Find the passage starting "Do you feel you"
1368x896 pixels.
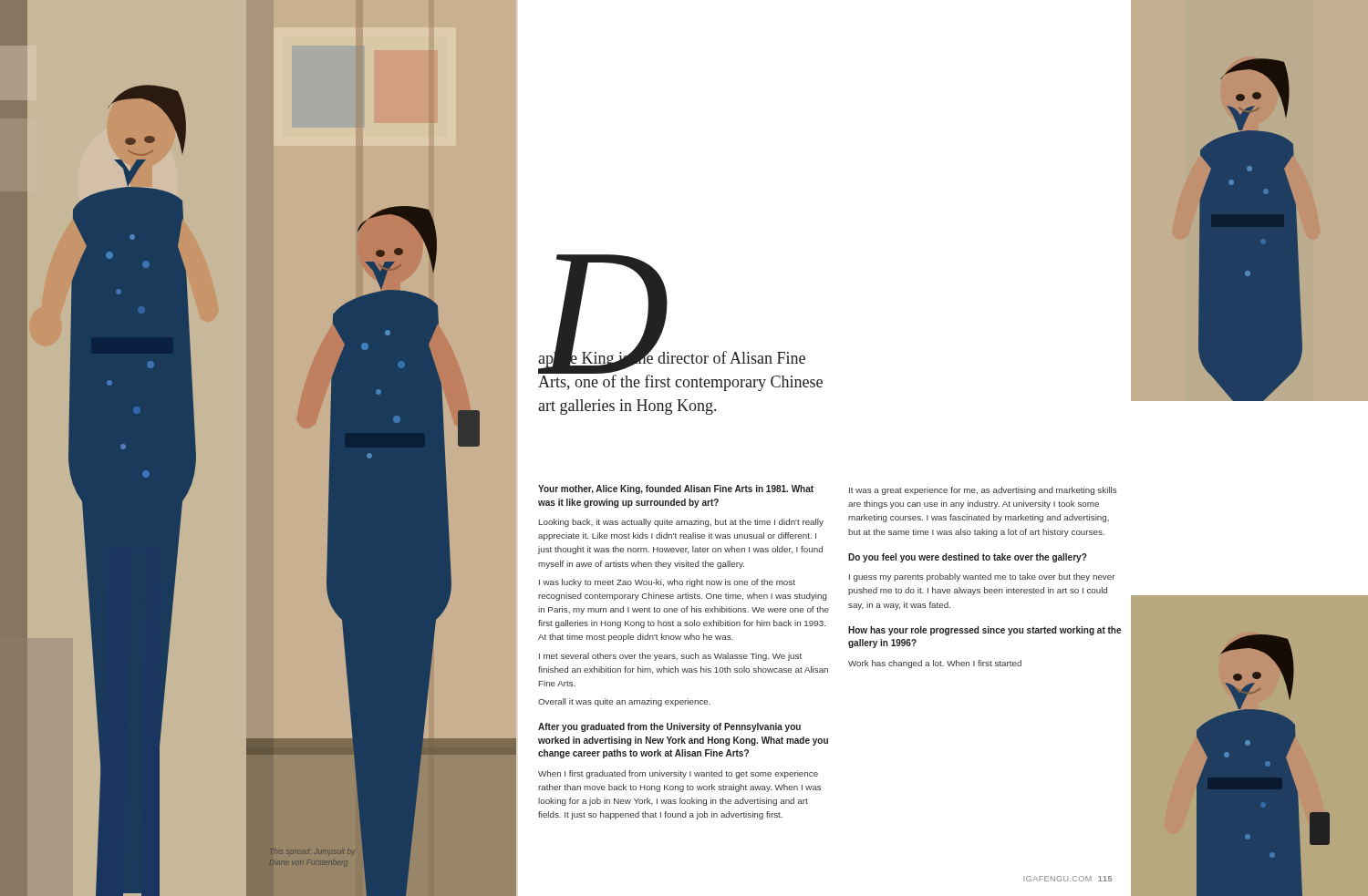point(985,558)
